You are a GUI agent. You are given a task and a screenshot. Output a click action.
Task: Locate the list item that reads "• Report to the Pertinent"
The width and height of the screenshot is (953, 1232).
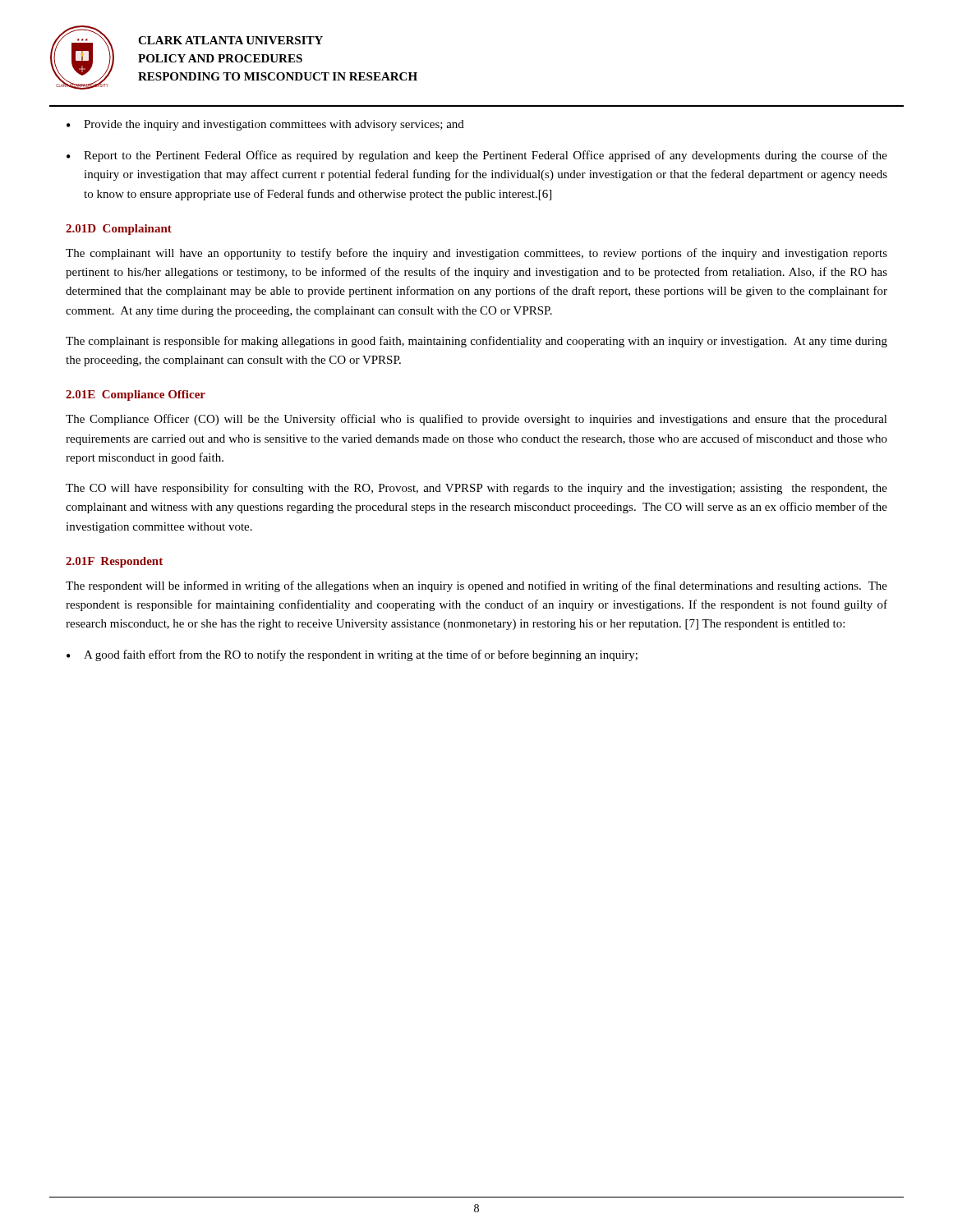click(476, 175)
